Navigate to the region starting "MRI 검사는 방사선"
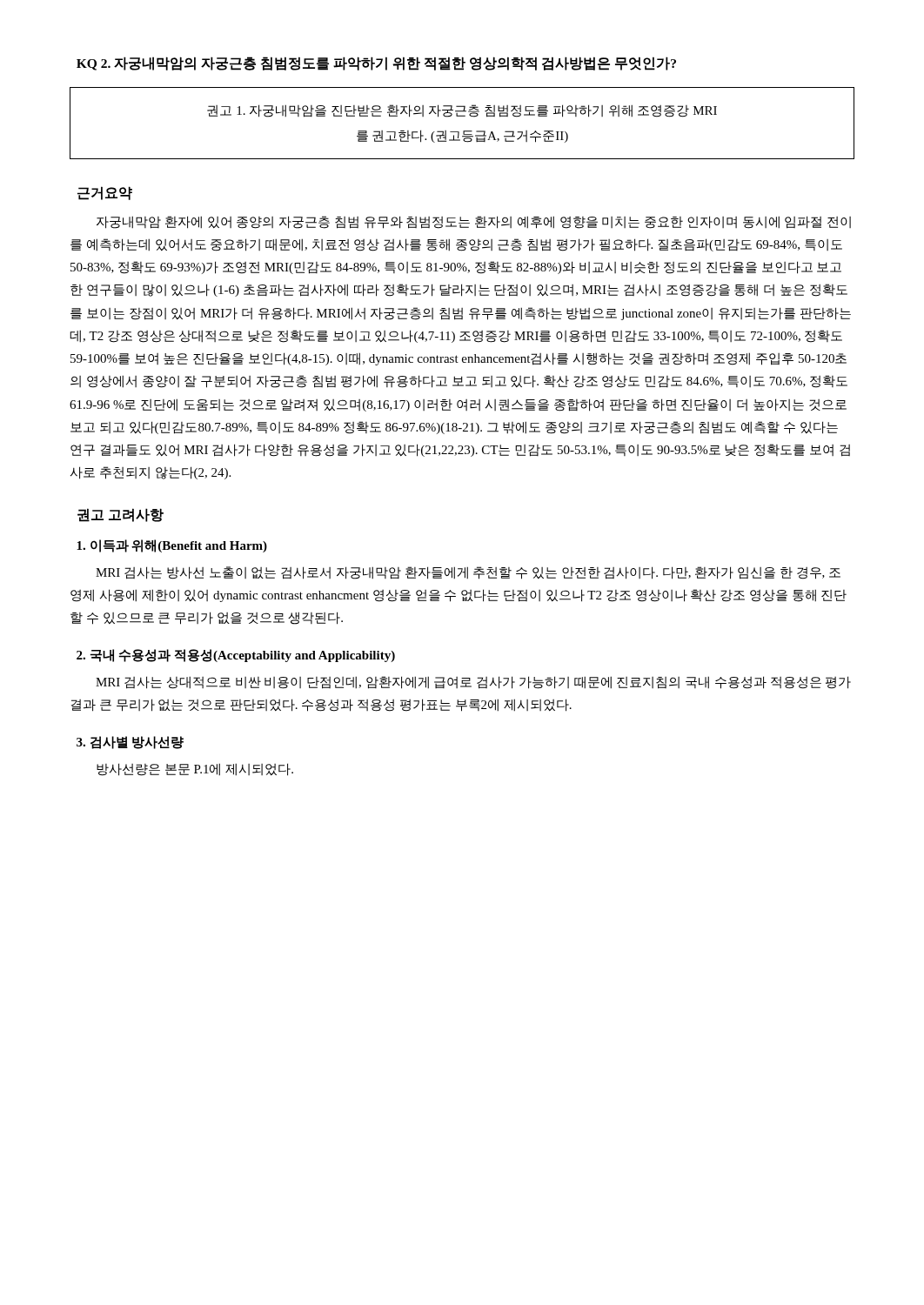This screenshot has width=924, height=1305. tap(458, 595)
